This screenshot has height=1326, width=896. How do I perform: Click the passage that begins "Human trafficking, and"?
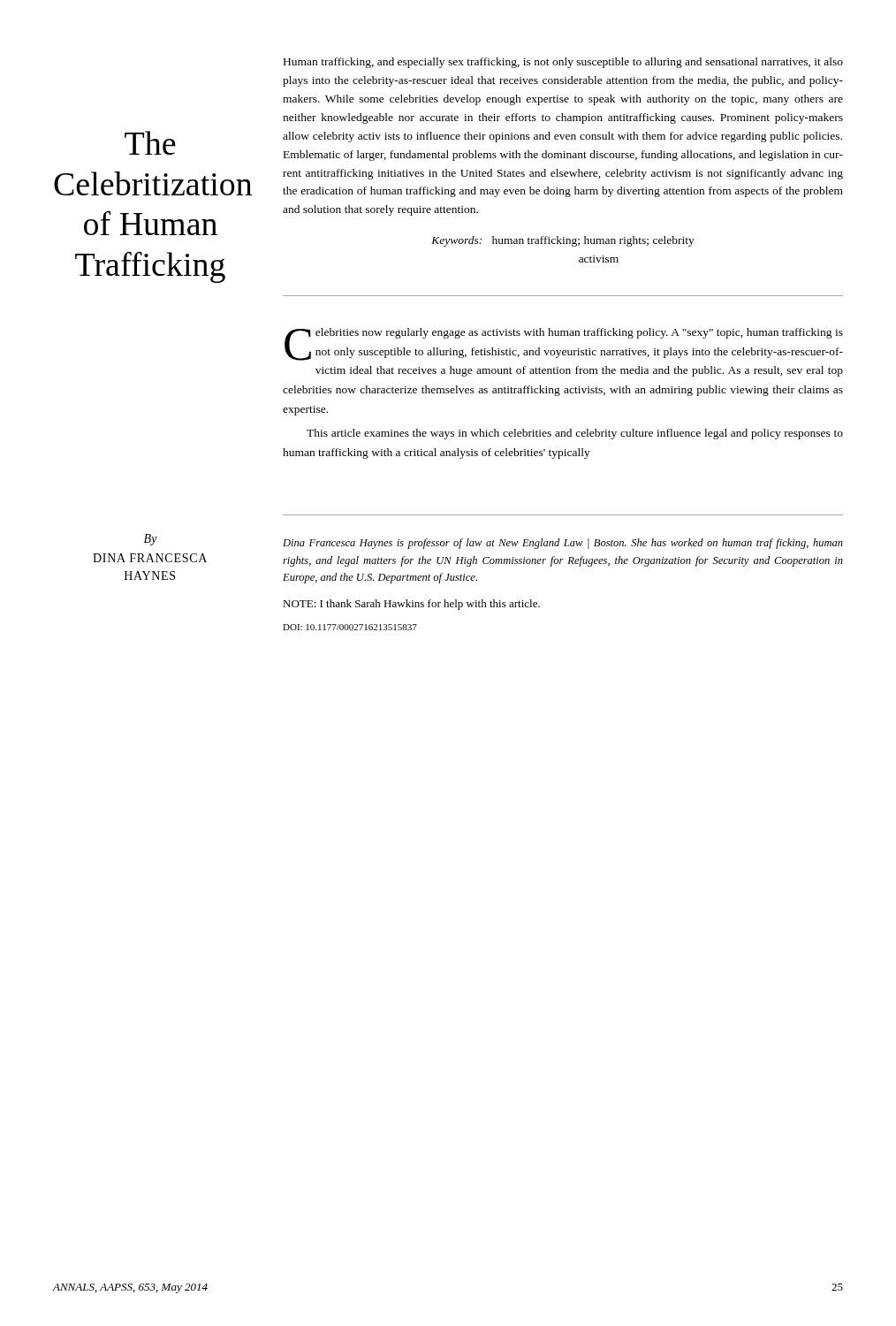pos(563,135)
